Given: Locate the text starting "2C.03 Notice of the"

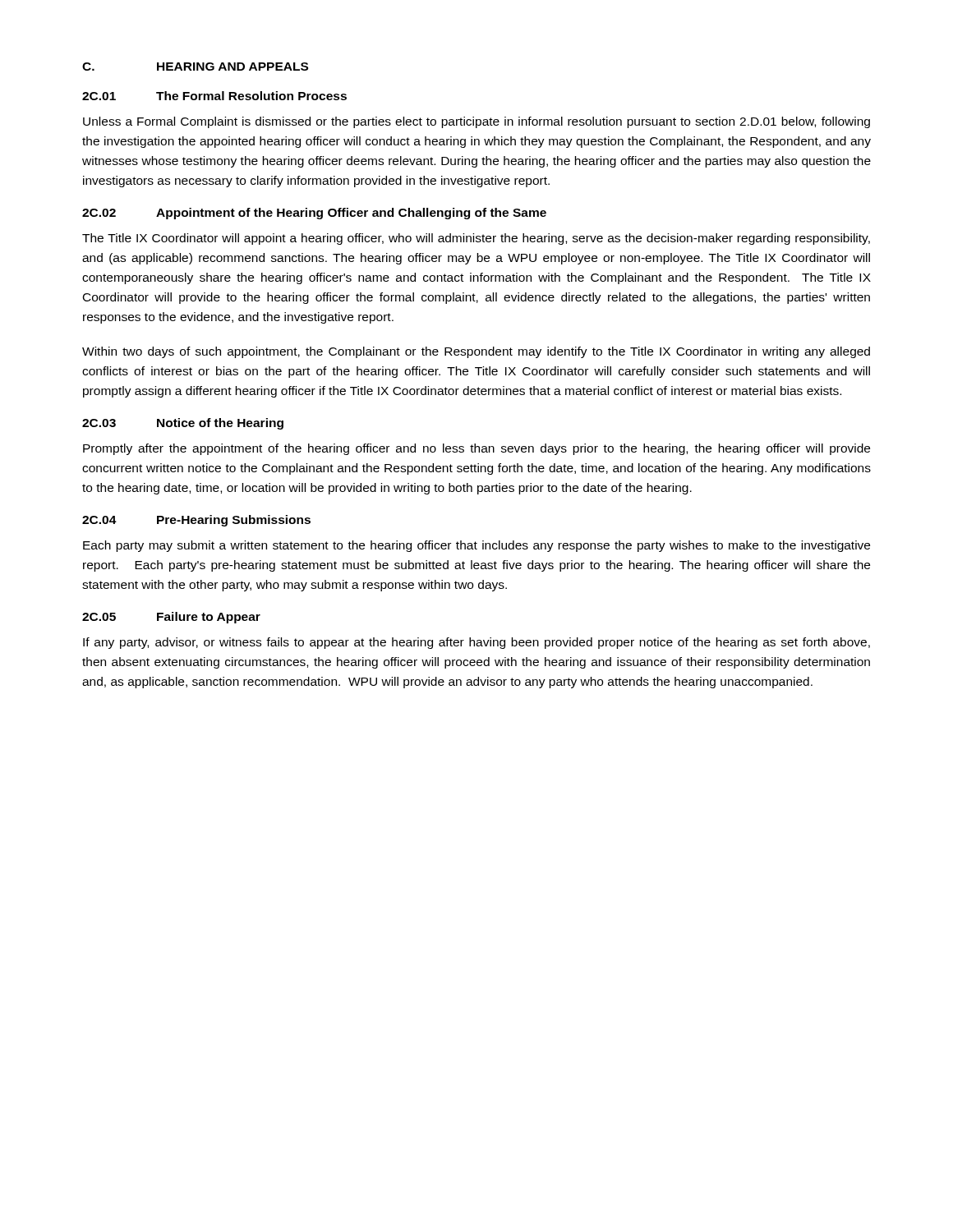Looking at the screenshot, I should (x=183, y=423).
